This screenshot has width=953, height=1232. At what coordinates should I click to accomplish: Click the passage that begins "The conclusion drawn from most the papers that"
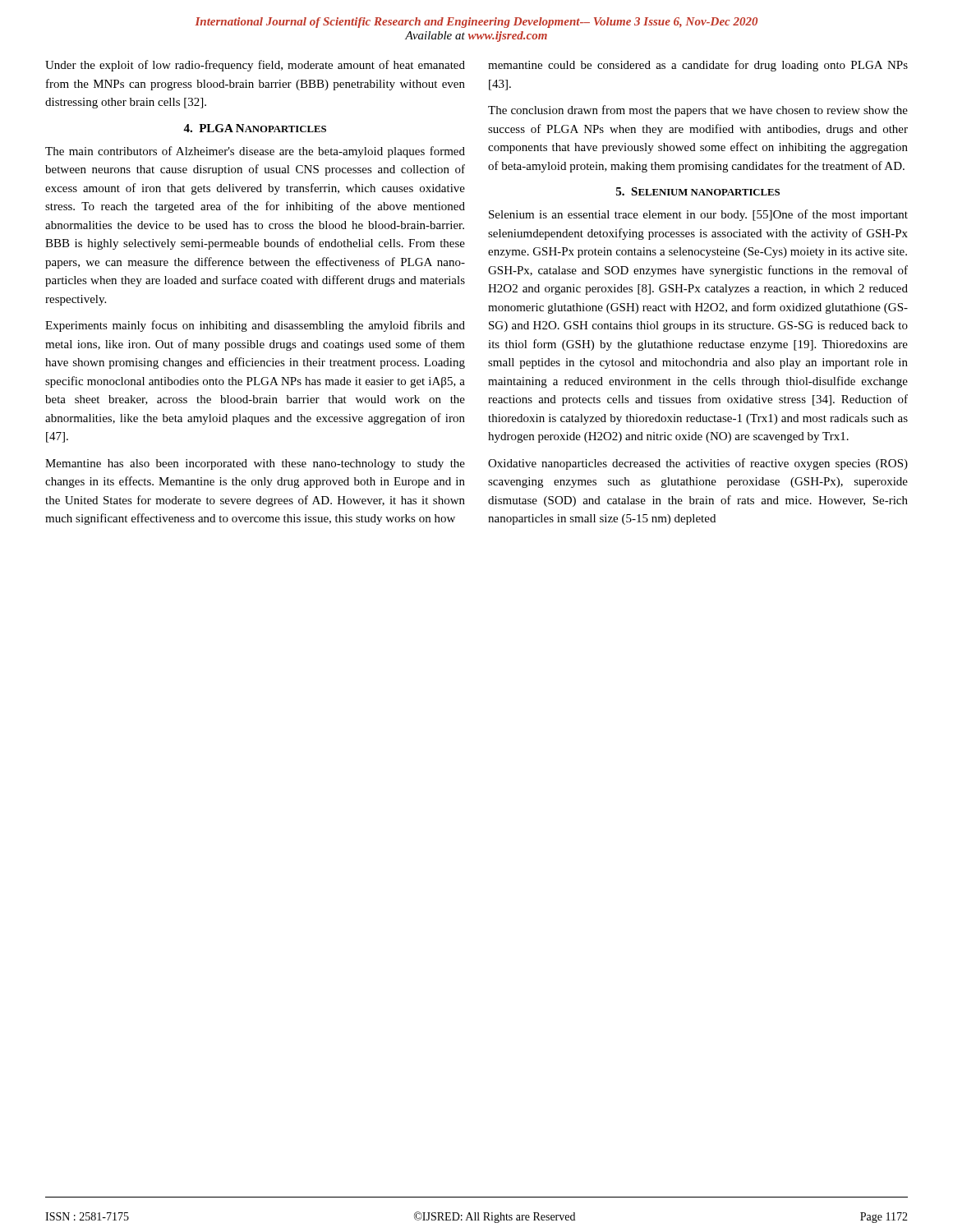(x=698, y=138)
